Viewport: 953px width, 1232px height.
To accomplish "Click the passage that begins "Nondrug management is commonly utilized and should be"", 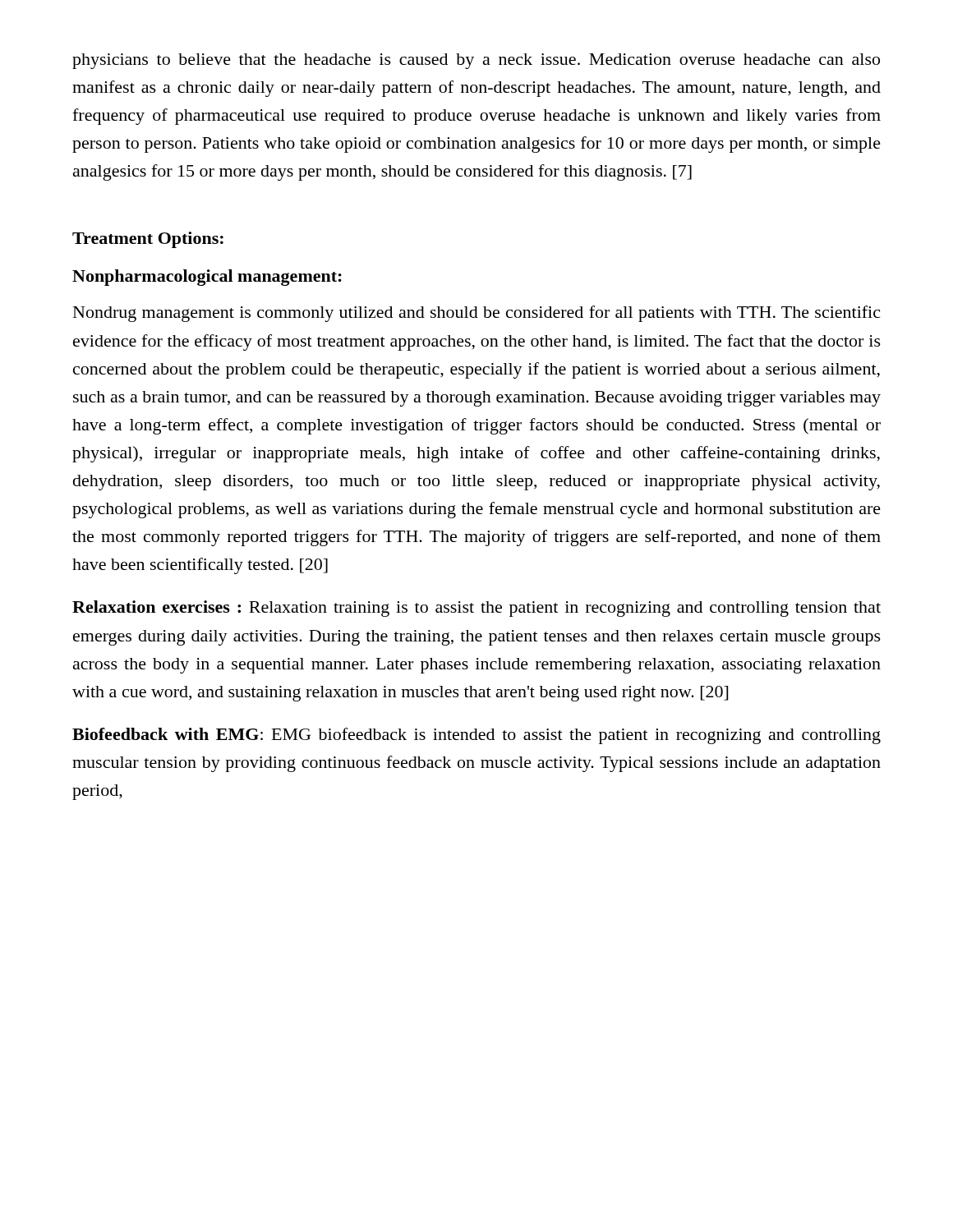I will pyautogui.click(x=476, y=439).
